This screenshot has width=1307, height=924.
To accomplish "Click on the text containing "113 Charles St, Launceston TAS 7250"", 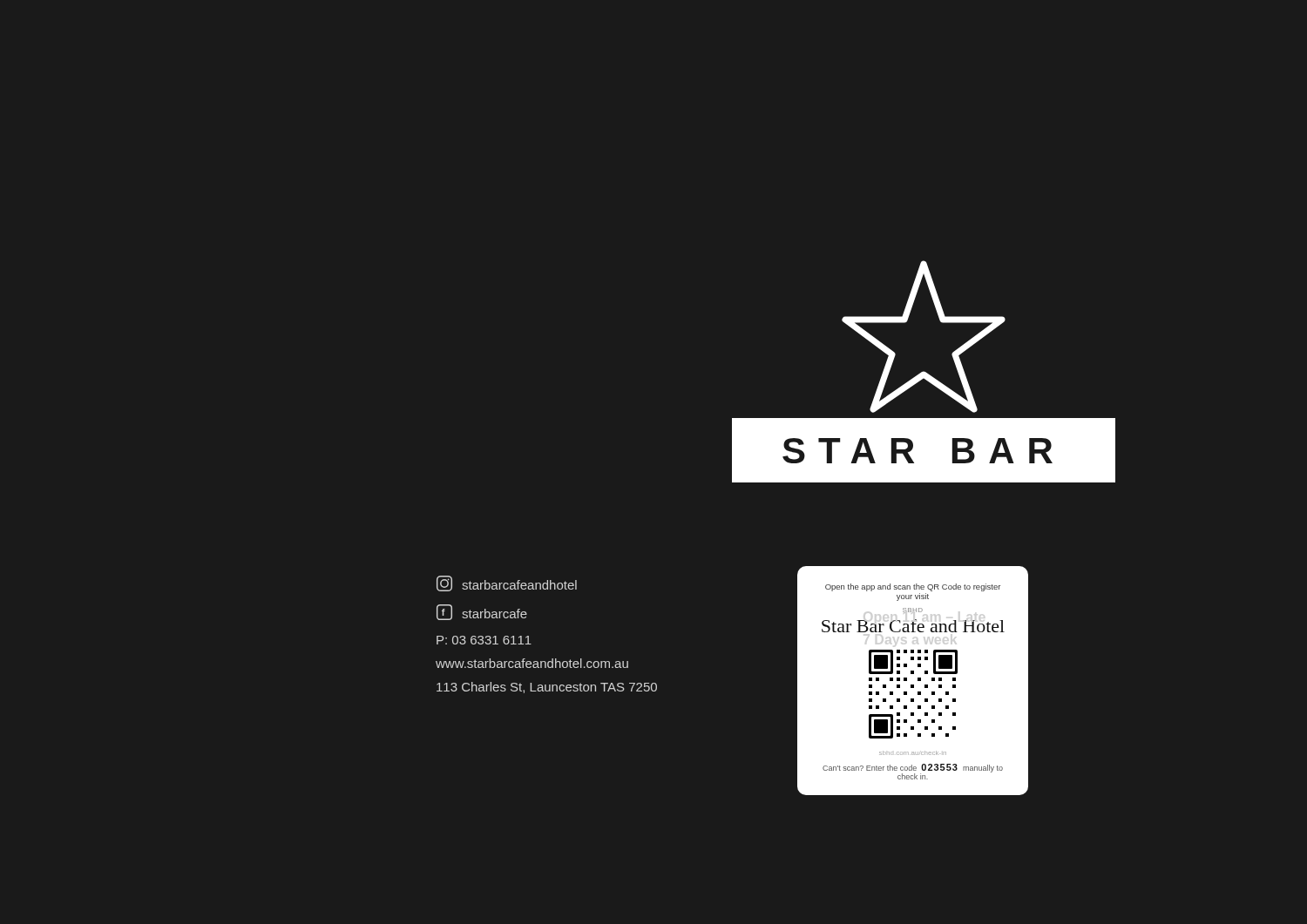I will tap(547, 687).
